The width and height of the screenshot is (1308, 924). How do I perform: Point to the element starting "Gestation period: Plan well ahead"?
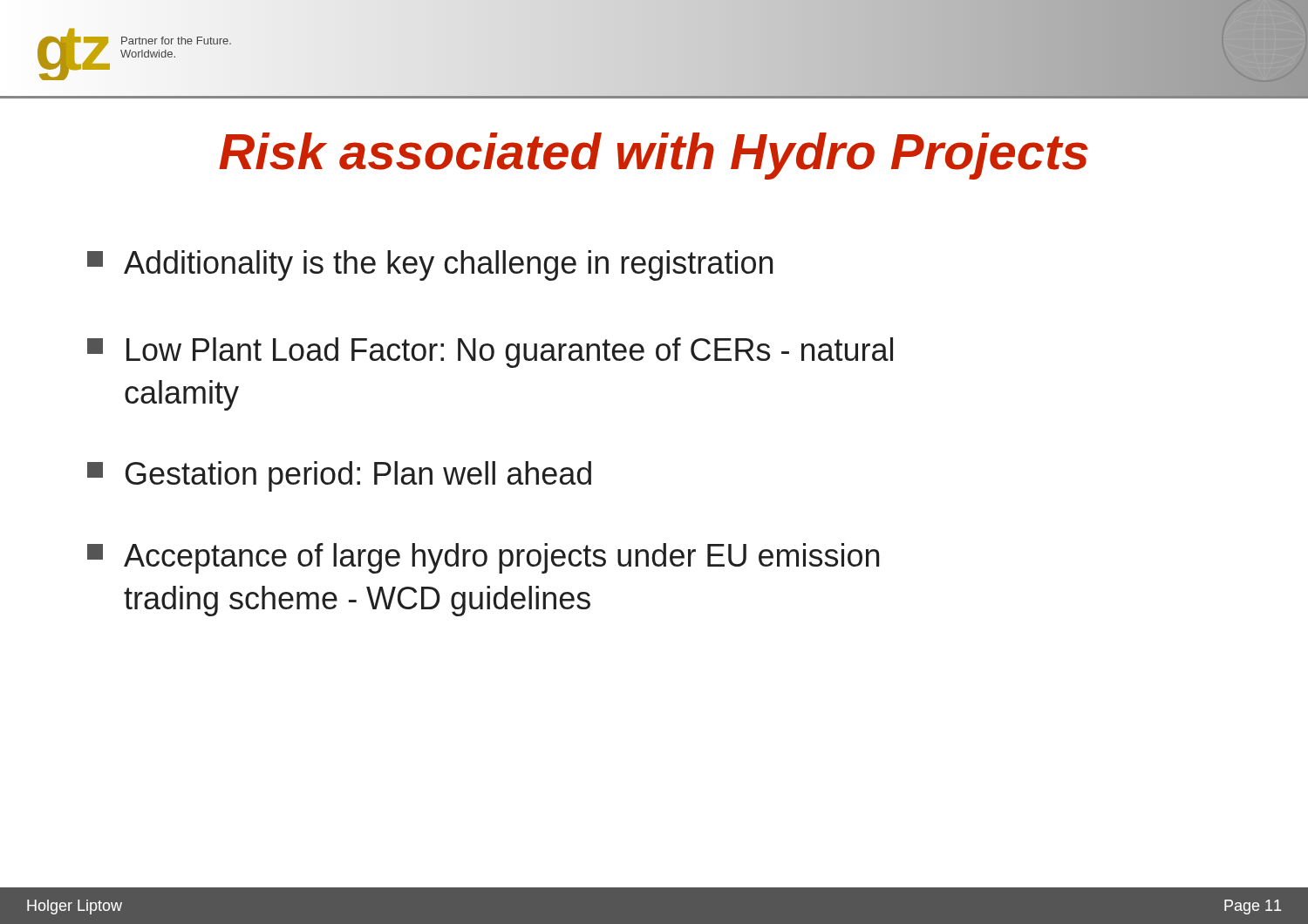(x=340, y=474)
